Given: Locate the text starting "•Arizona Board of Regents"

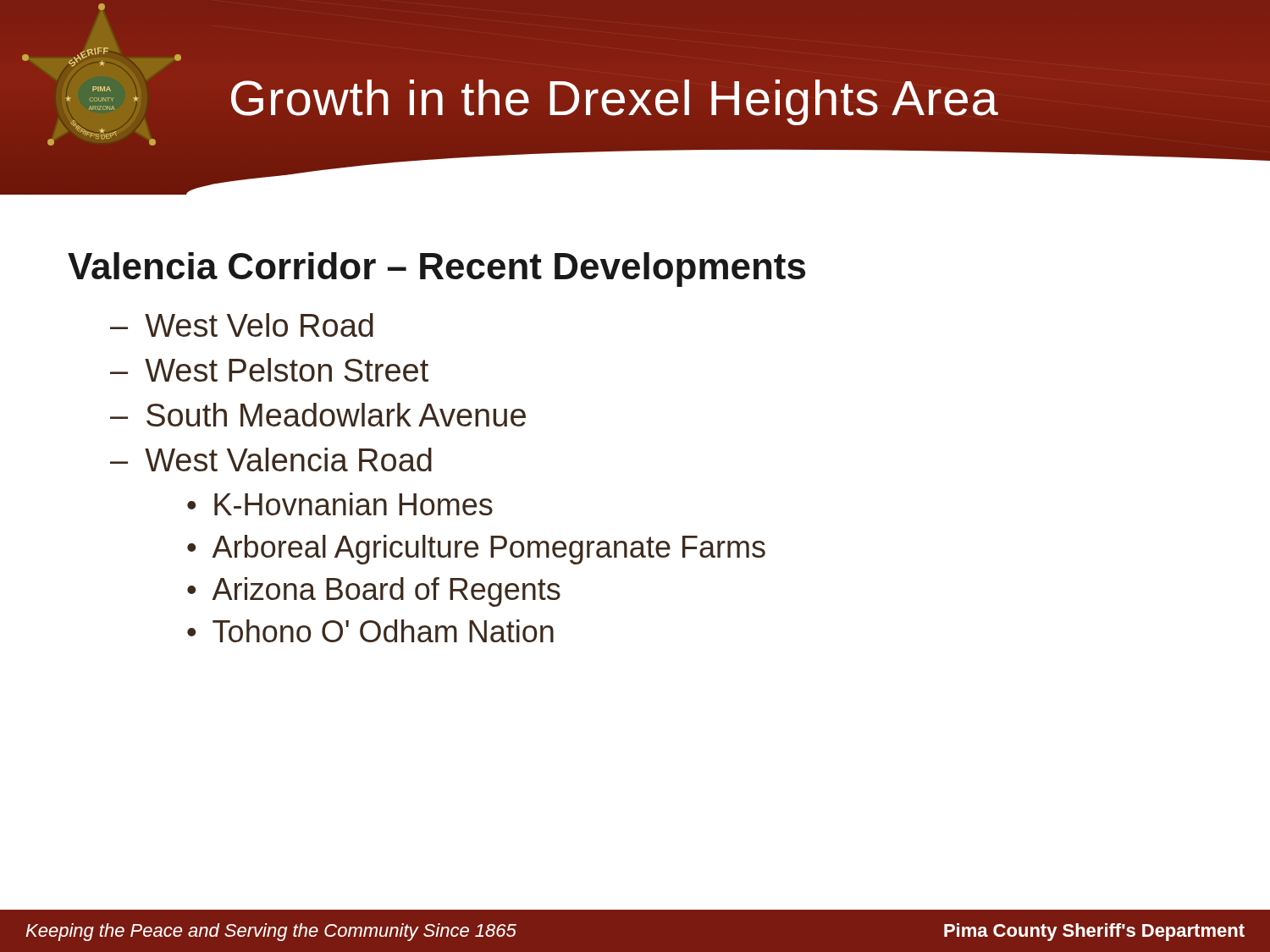Looking at the screenshot, I should (374, 590).
